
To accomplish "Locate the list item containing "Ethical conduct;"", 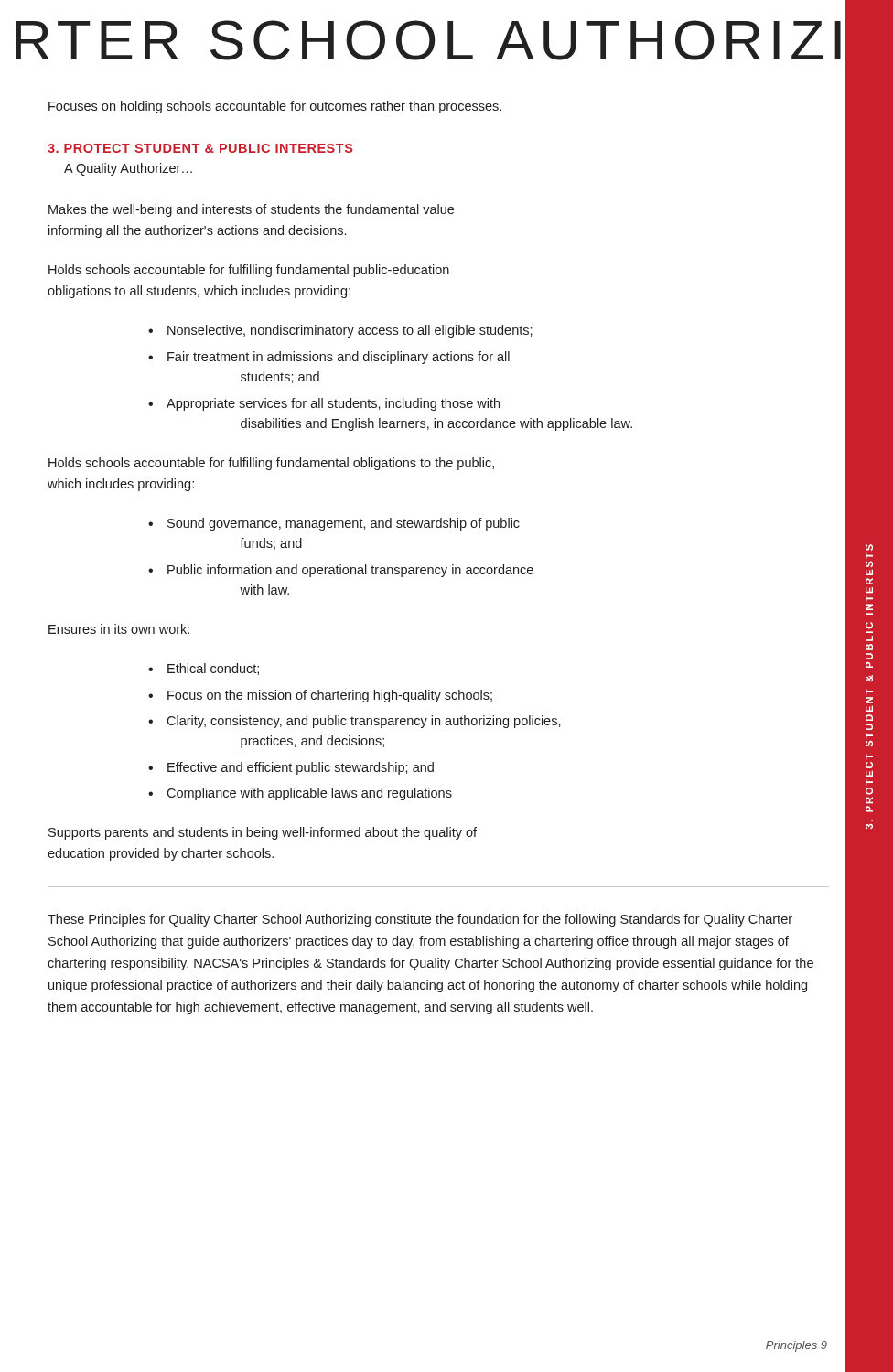I will pyautogui.click(x=213, y=669).
